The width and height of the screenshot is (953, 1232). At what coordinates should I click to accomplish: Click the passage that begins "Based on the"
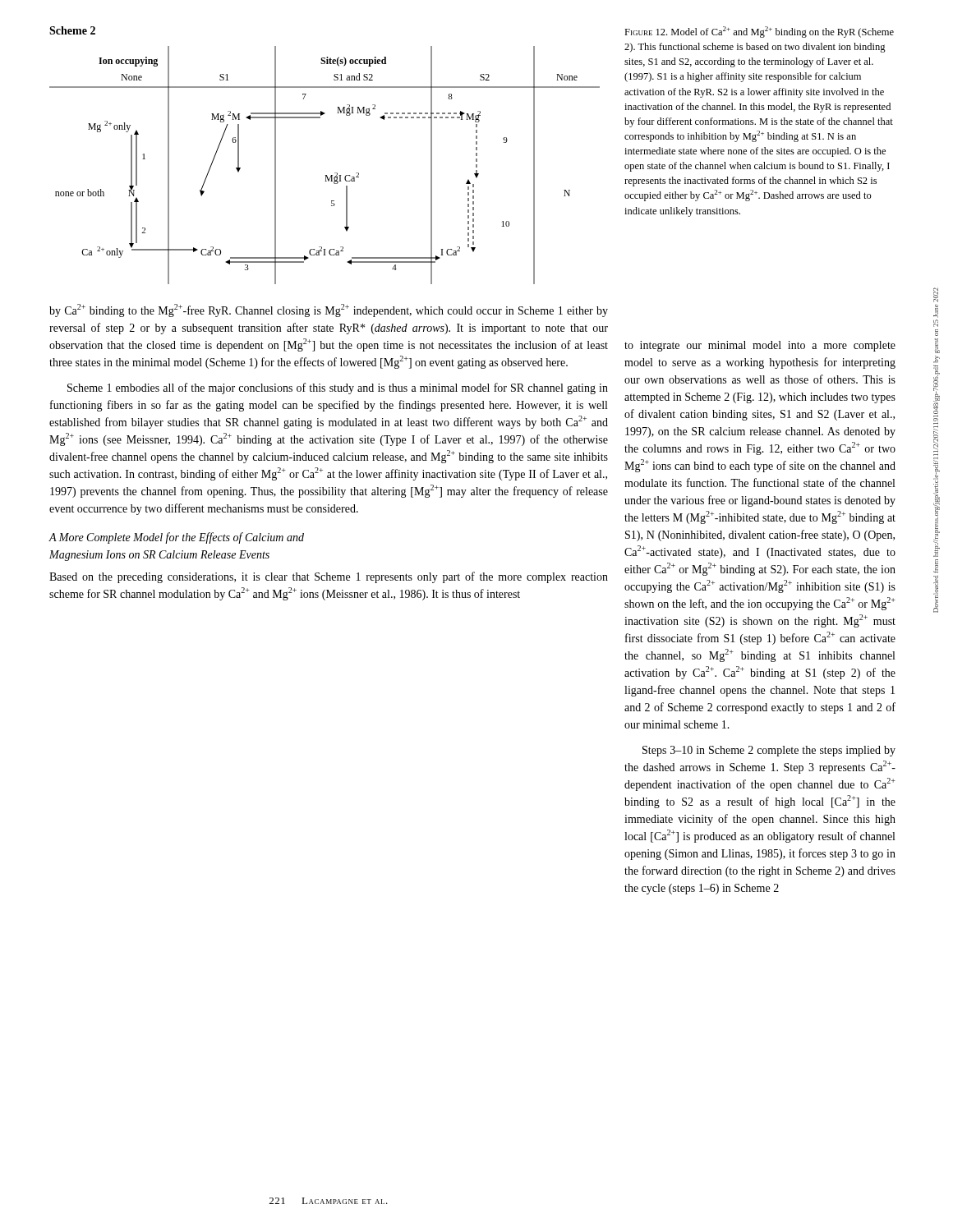(329, 586)
